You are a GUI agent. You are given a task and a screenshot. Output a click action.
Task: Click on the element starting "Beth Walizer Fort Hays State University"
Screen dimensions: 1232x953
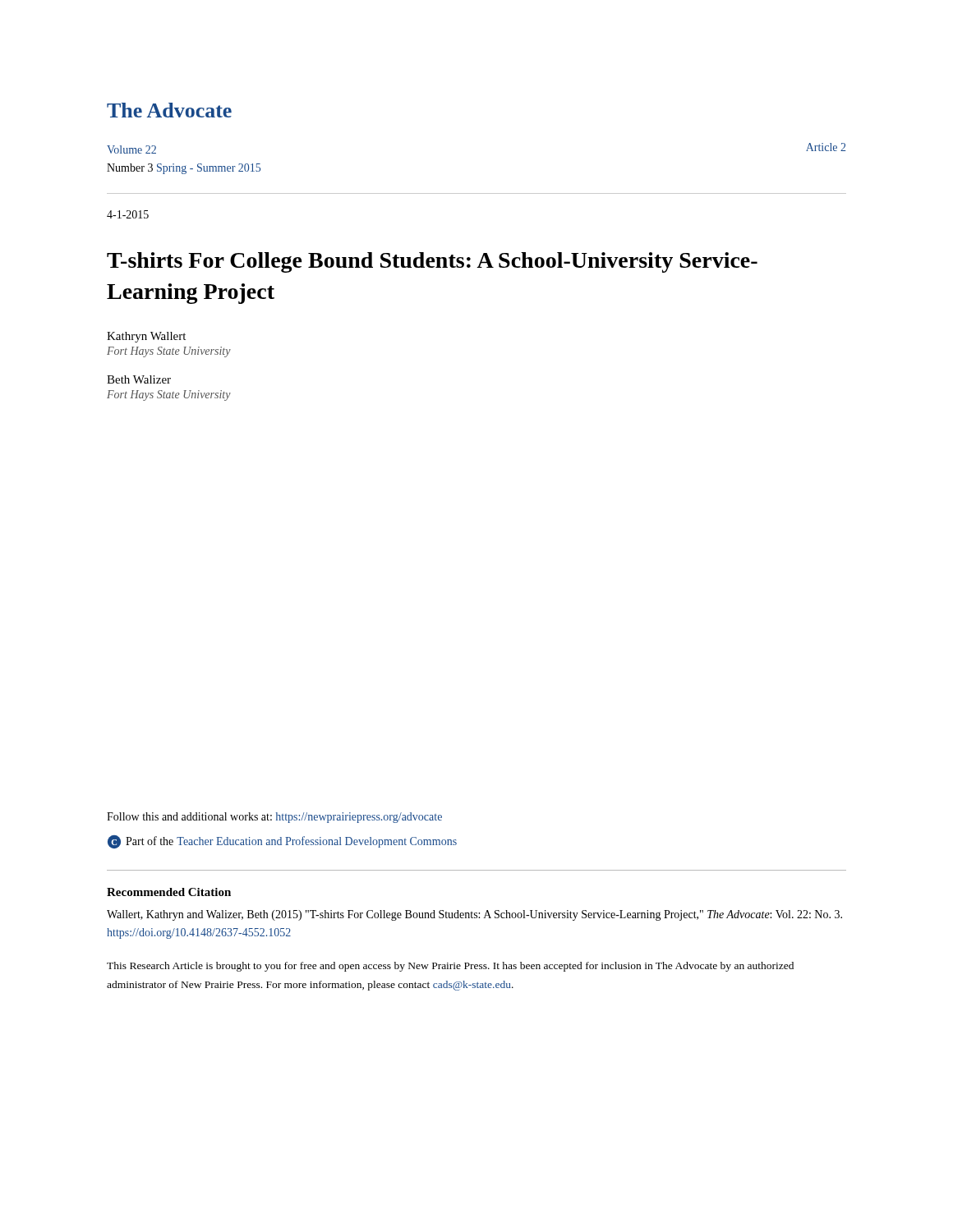139,379
